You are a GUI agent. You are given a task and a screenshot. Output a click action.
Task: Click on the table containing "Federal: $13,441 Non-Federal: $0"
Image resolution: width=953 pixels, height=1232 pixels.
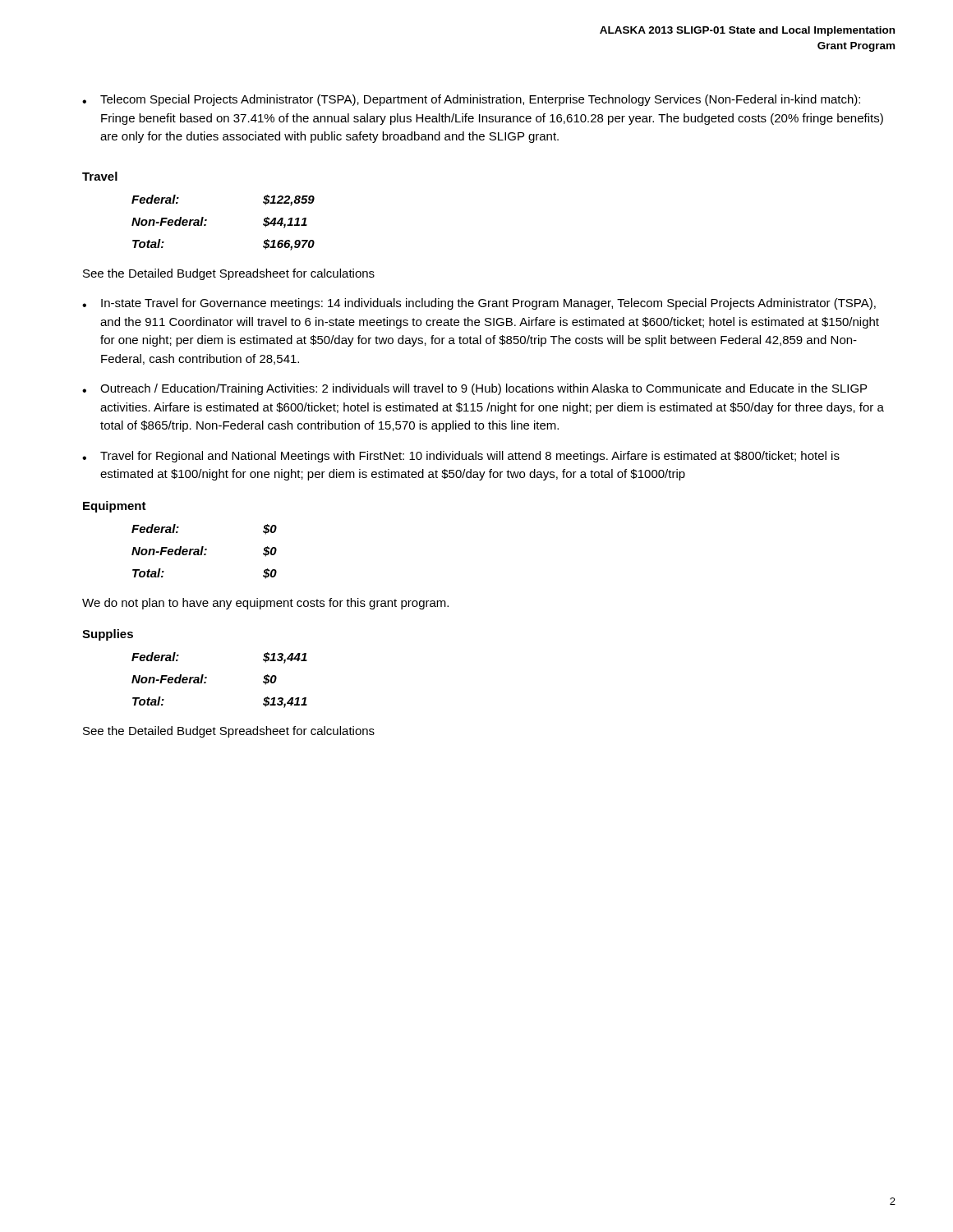point(509,679)
